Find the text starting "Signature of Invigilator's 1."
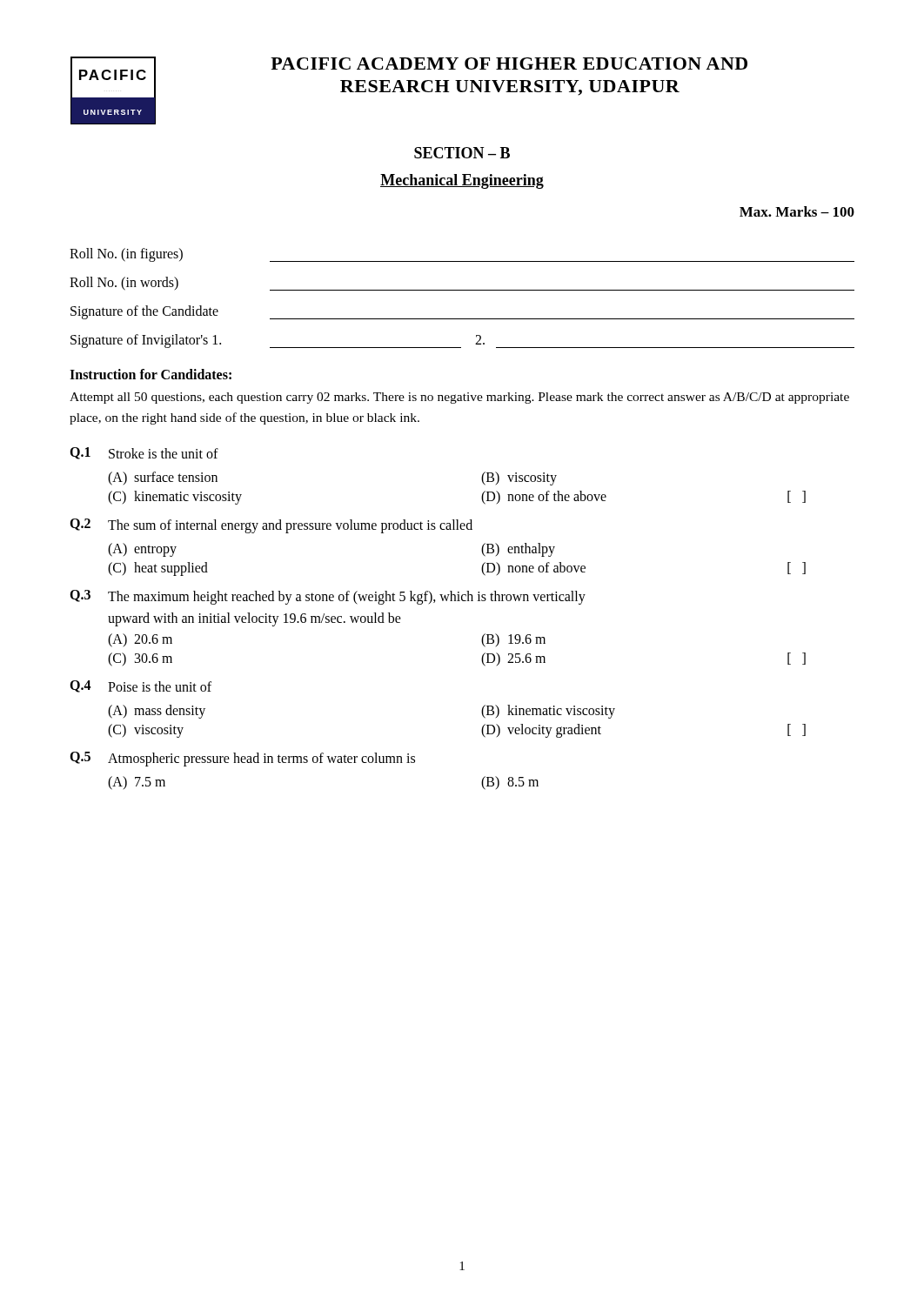924x1305 pixels. [462, 340]
